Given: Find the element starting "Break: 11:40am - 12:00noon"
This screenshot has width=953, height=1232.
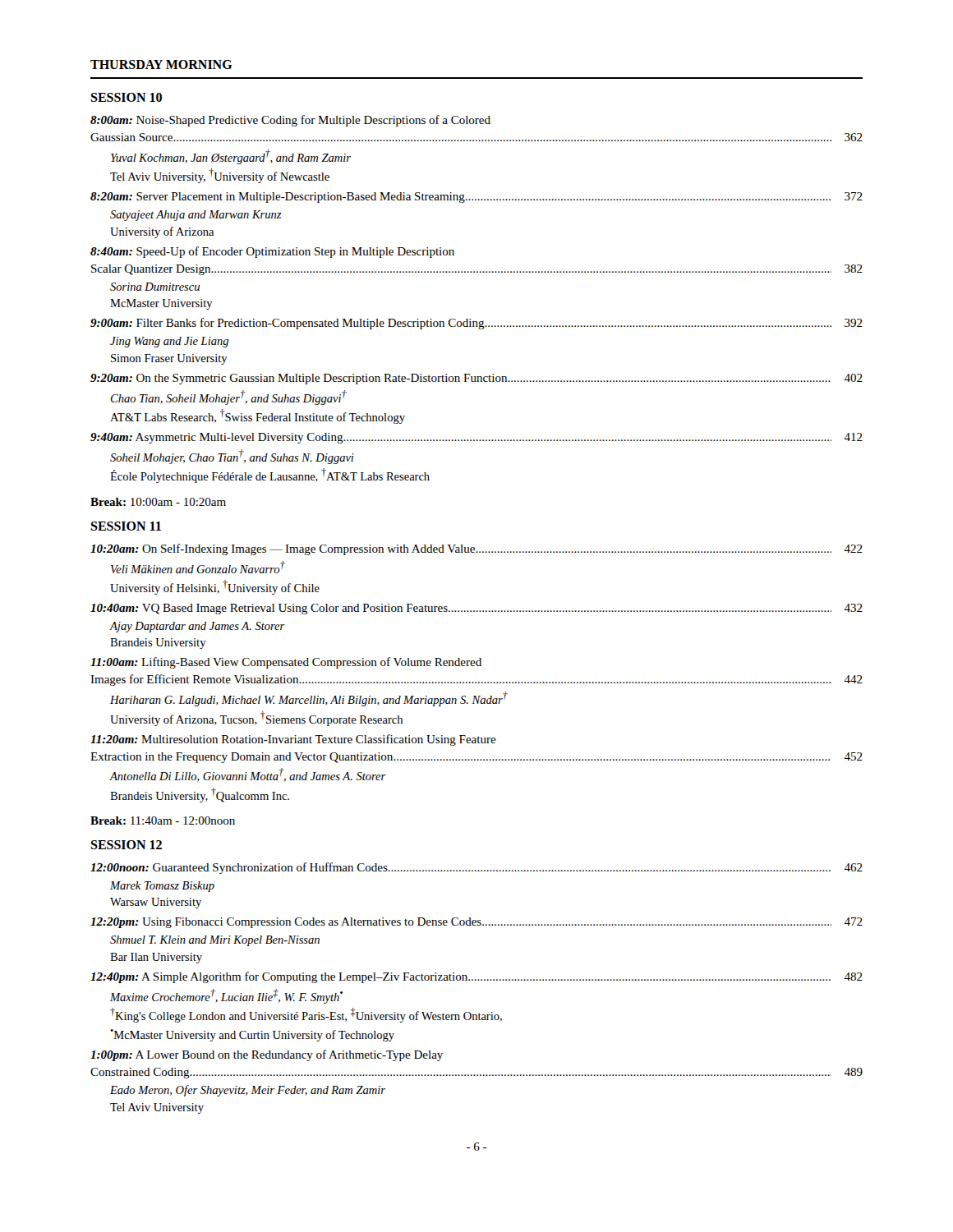Looking at the screenshot, I should coord(163,820).
